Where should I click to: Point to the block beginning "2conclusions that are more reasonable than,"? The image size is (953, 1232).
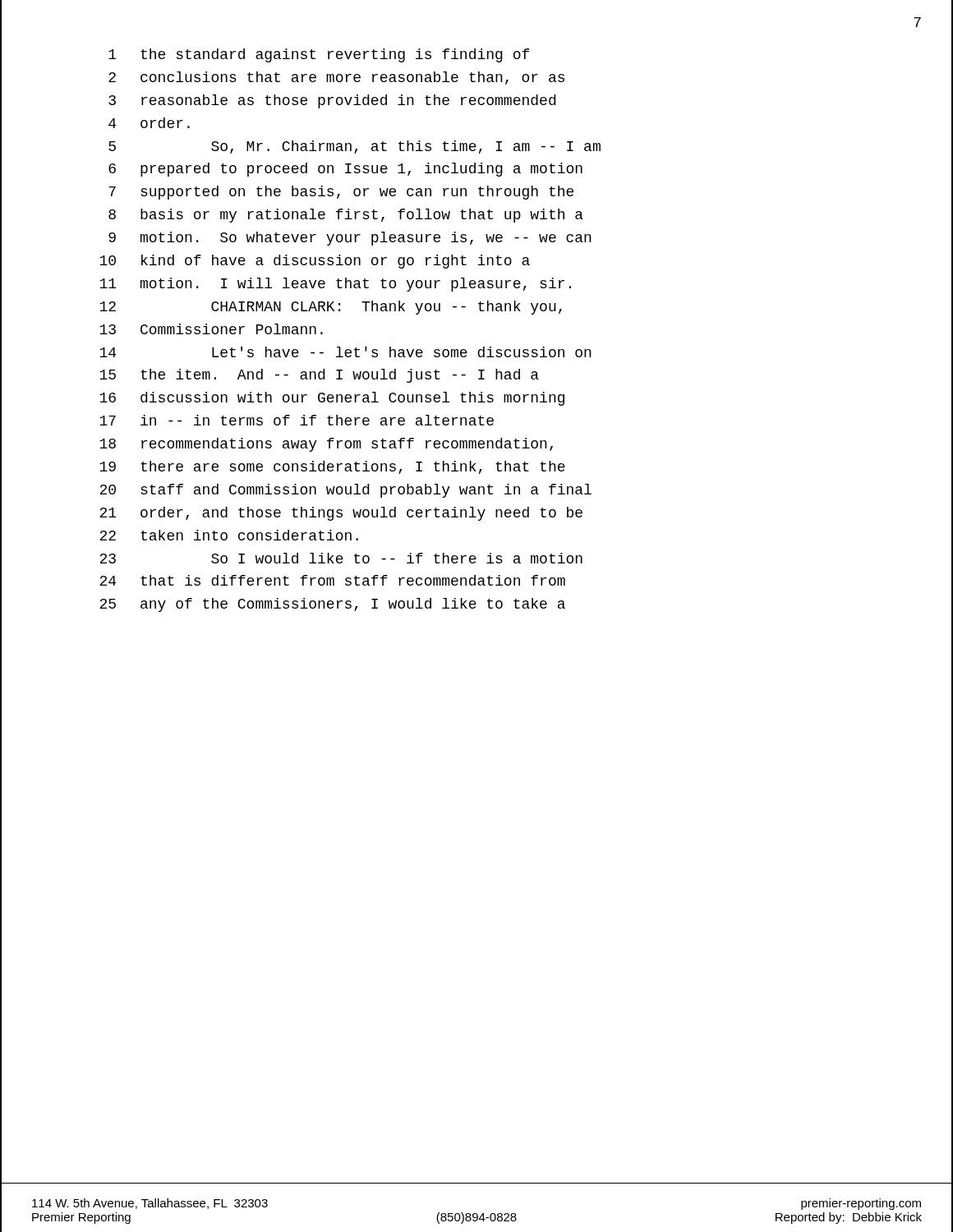tap(485, 79)
